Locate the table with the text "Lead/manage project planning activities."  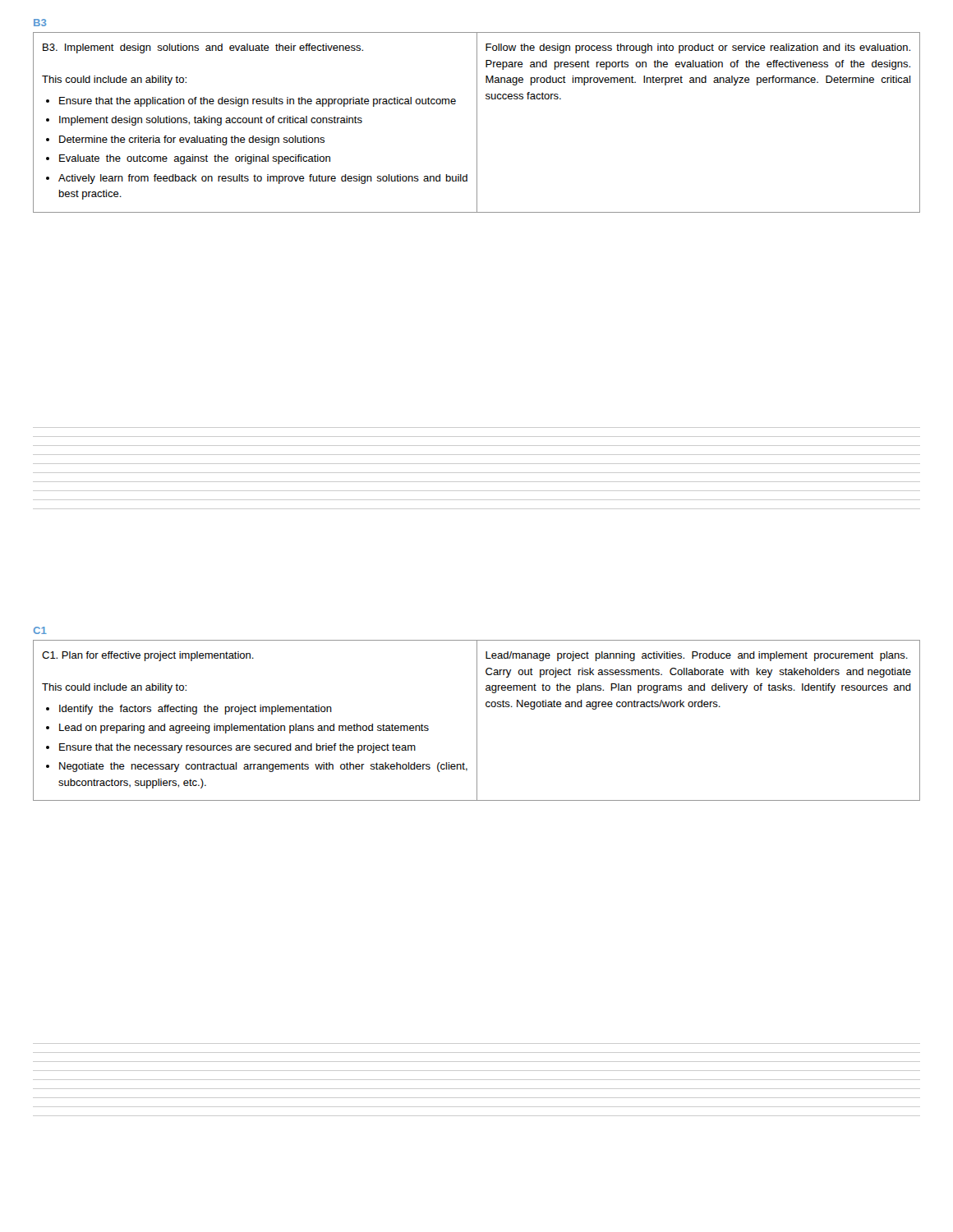(x=476, y=720)
